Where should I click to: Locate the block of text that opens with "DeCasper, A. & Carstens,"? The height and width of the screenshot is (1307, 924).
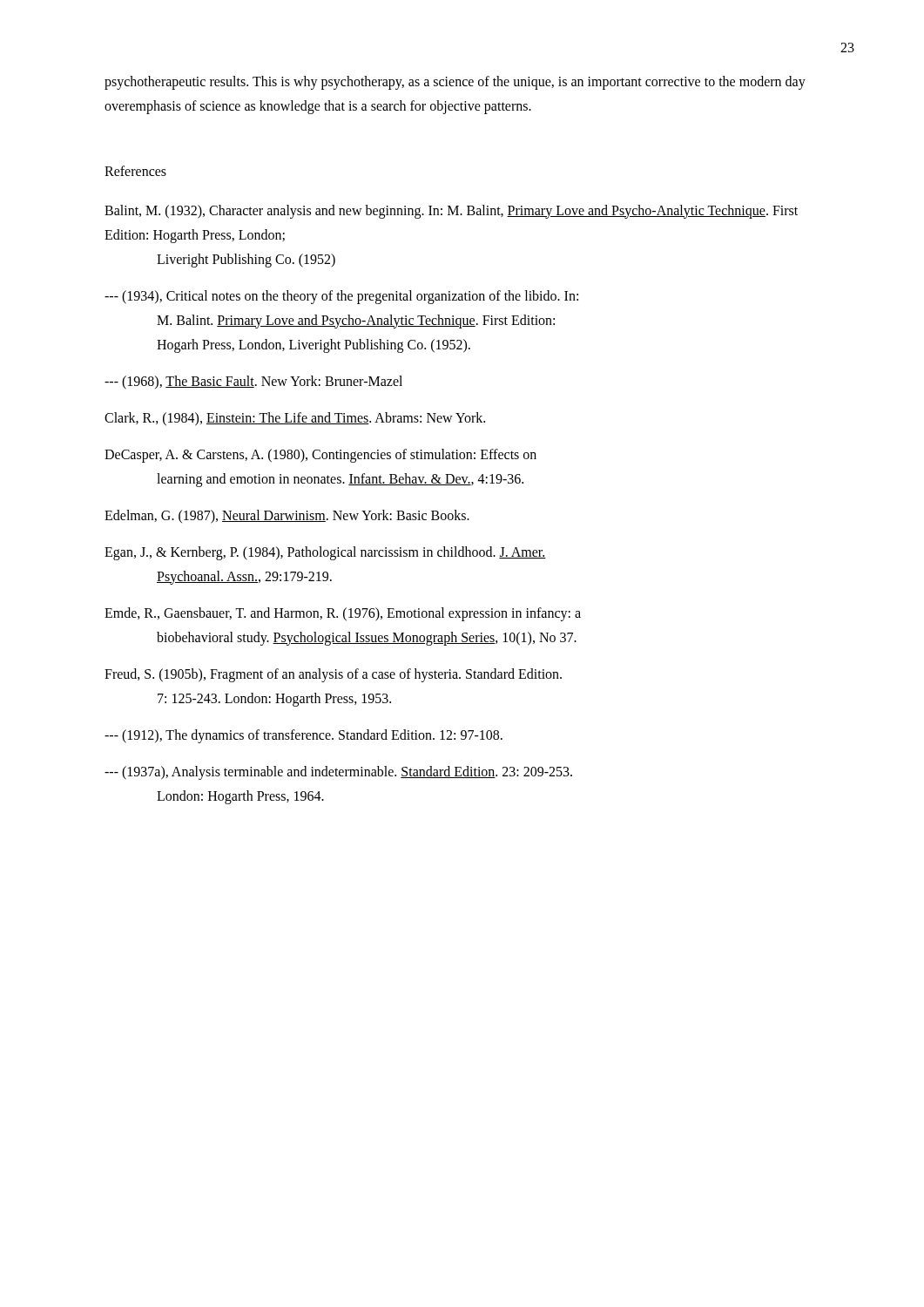tap(321, 466)
